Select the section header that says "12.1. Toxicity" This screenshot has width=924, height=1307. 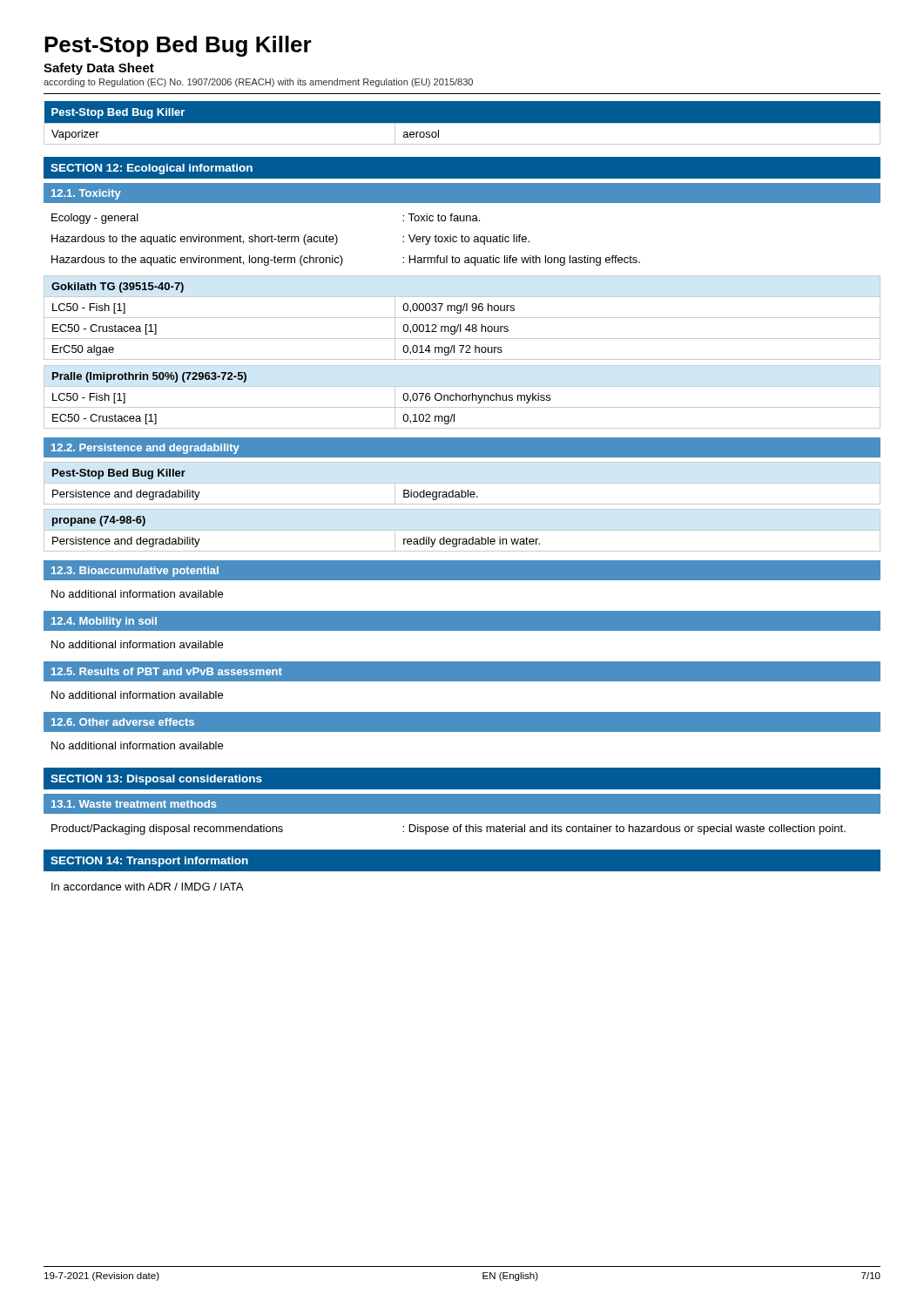point(86,193)
